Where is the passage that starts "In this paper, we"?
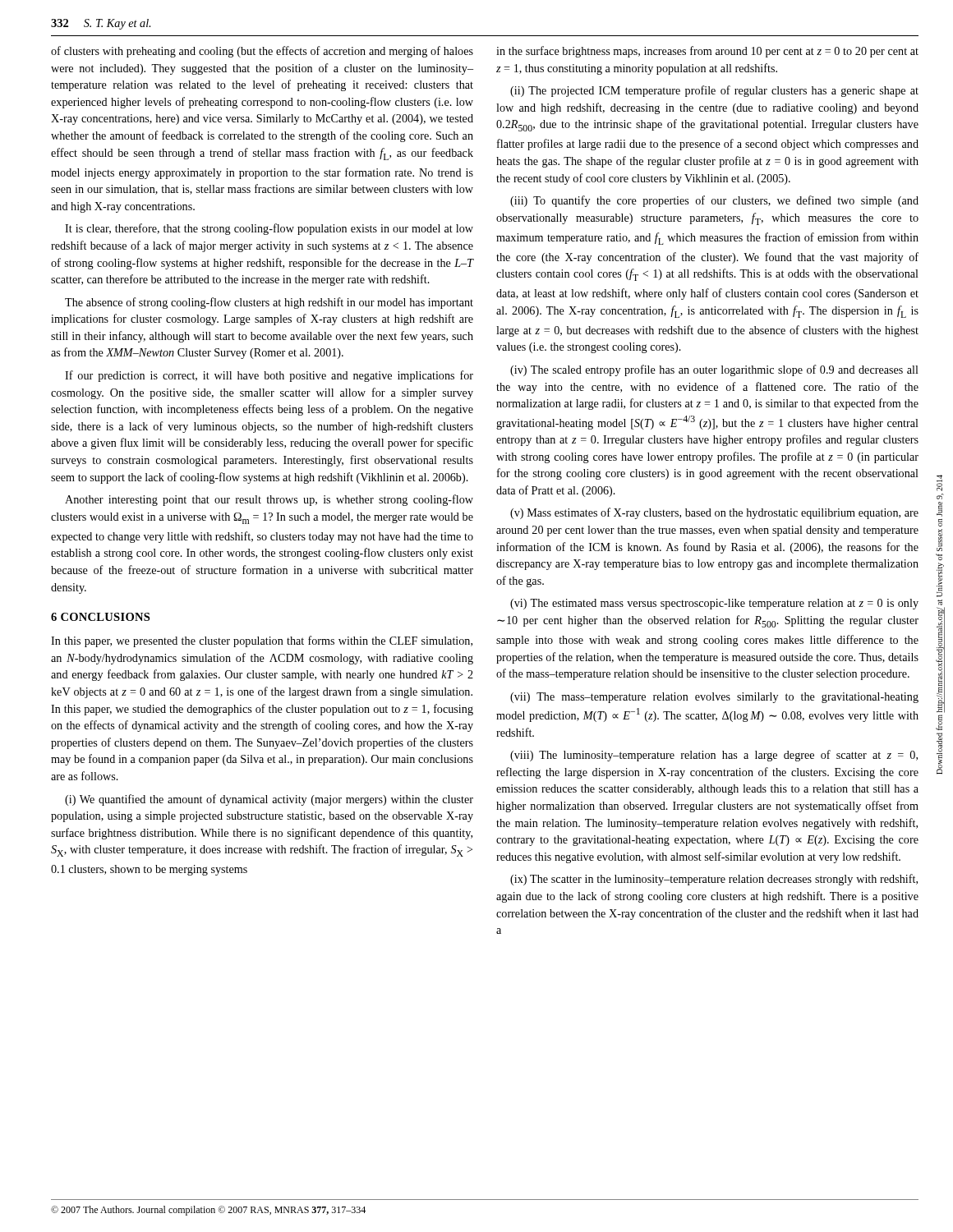 point(262,709)
